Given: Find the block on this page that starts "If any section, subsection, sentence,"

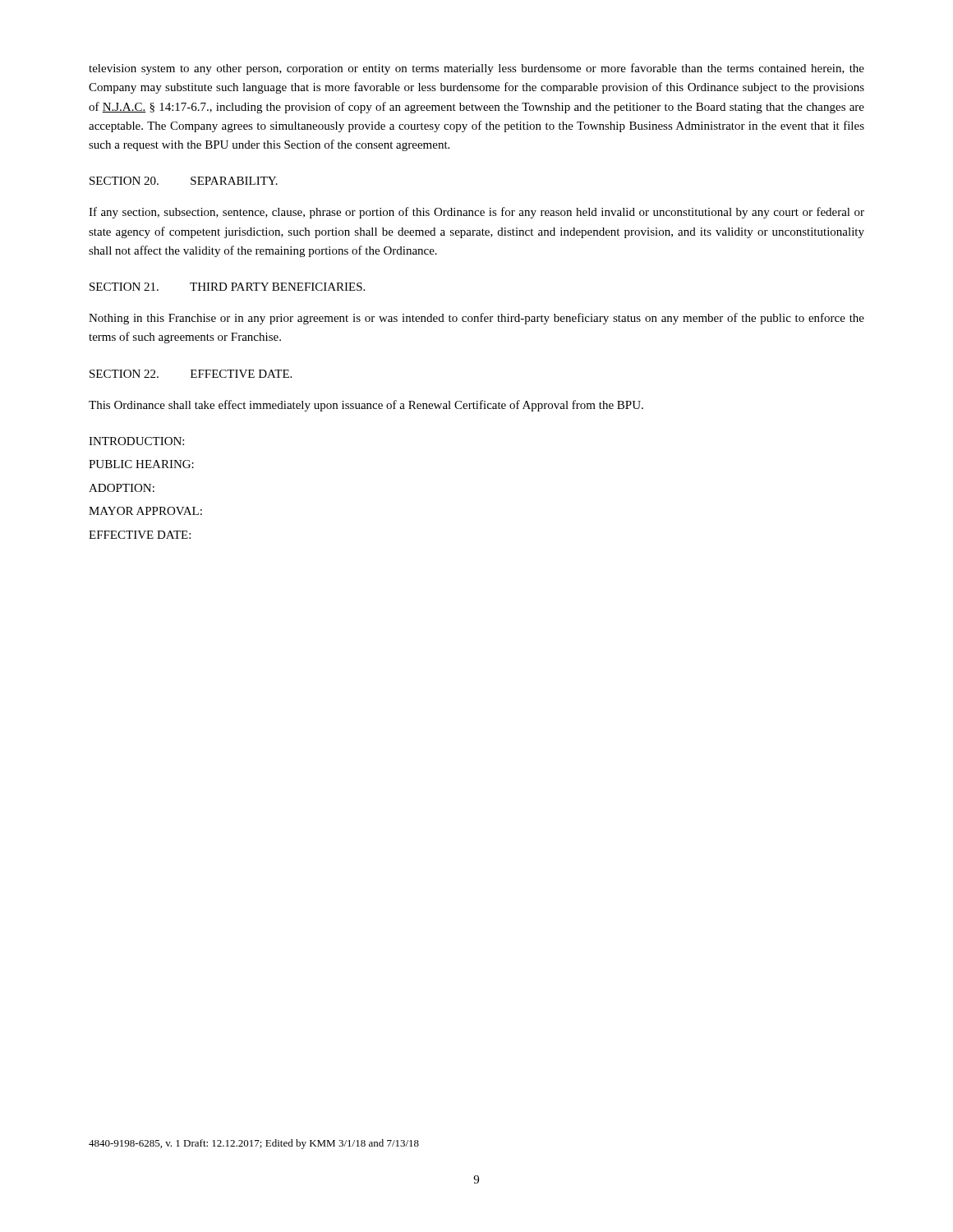Looking at the screenshot, I should coord(476,231).
